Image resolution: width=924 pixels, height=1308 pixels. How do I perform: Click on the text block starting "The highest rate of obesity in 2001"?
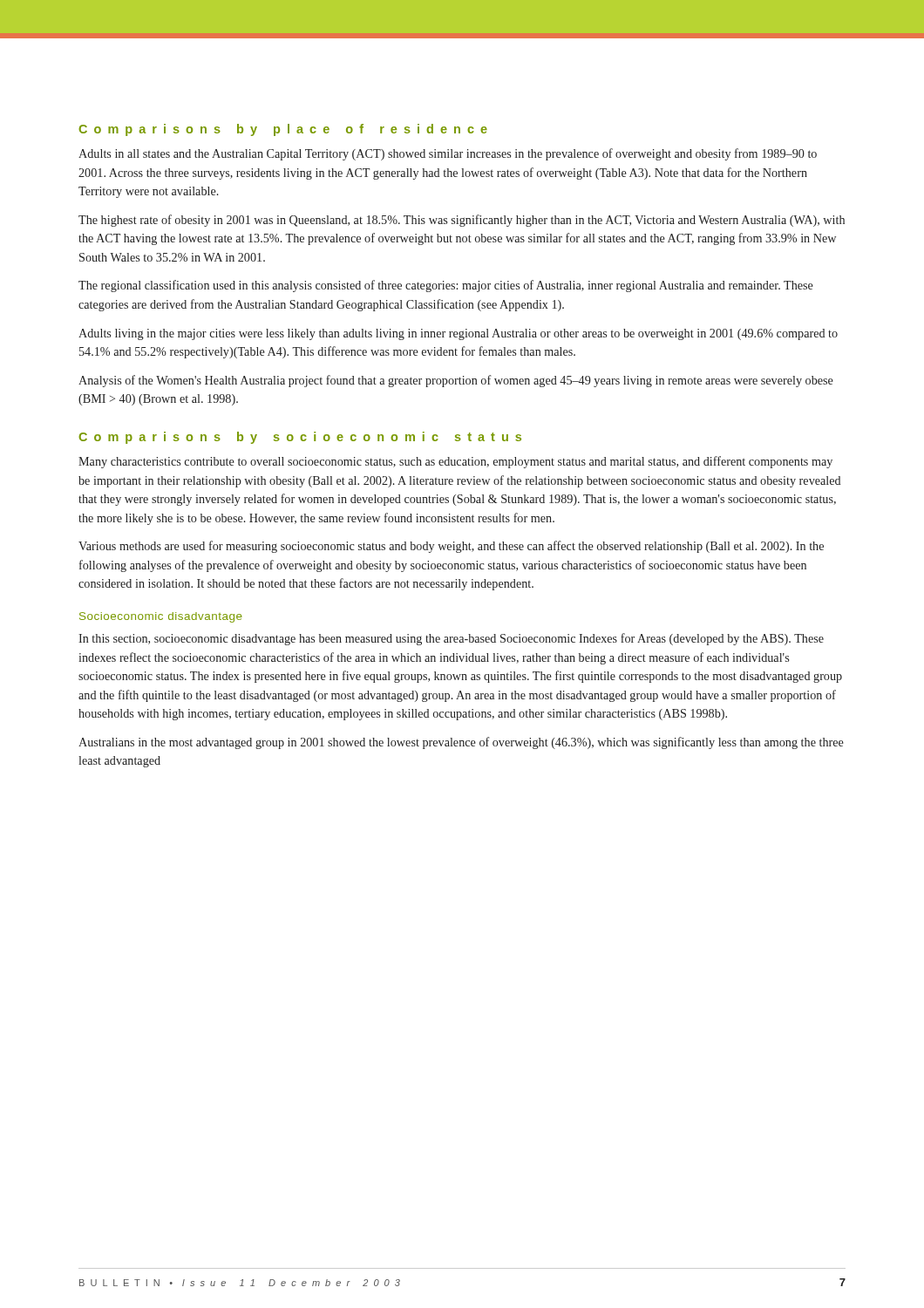pos(462,238)
